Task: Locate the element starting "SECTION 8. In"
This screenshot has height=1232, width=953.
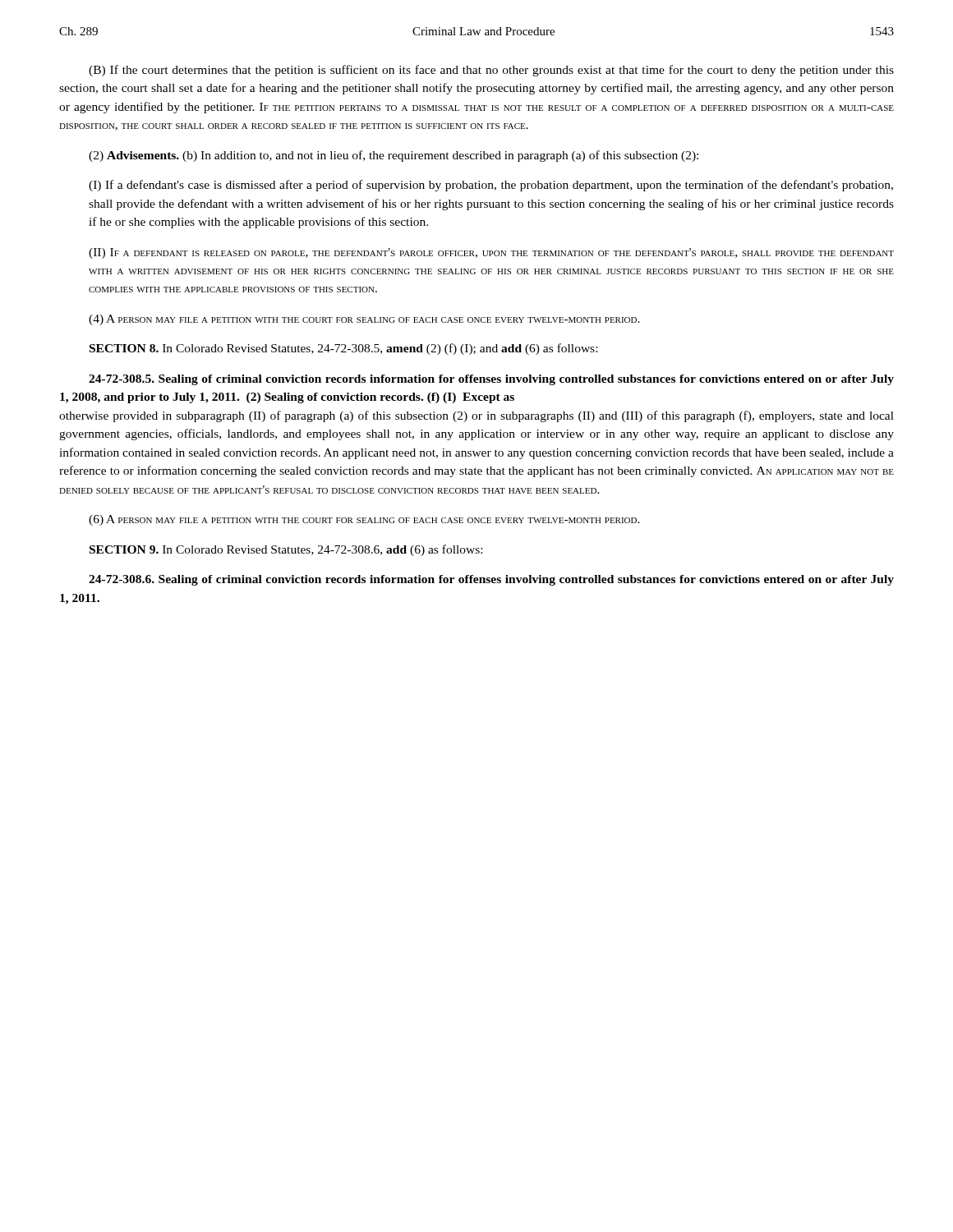Action: [476, 349]
